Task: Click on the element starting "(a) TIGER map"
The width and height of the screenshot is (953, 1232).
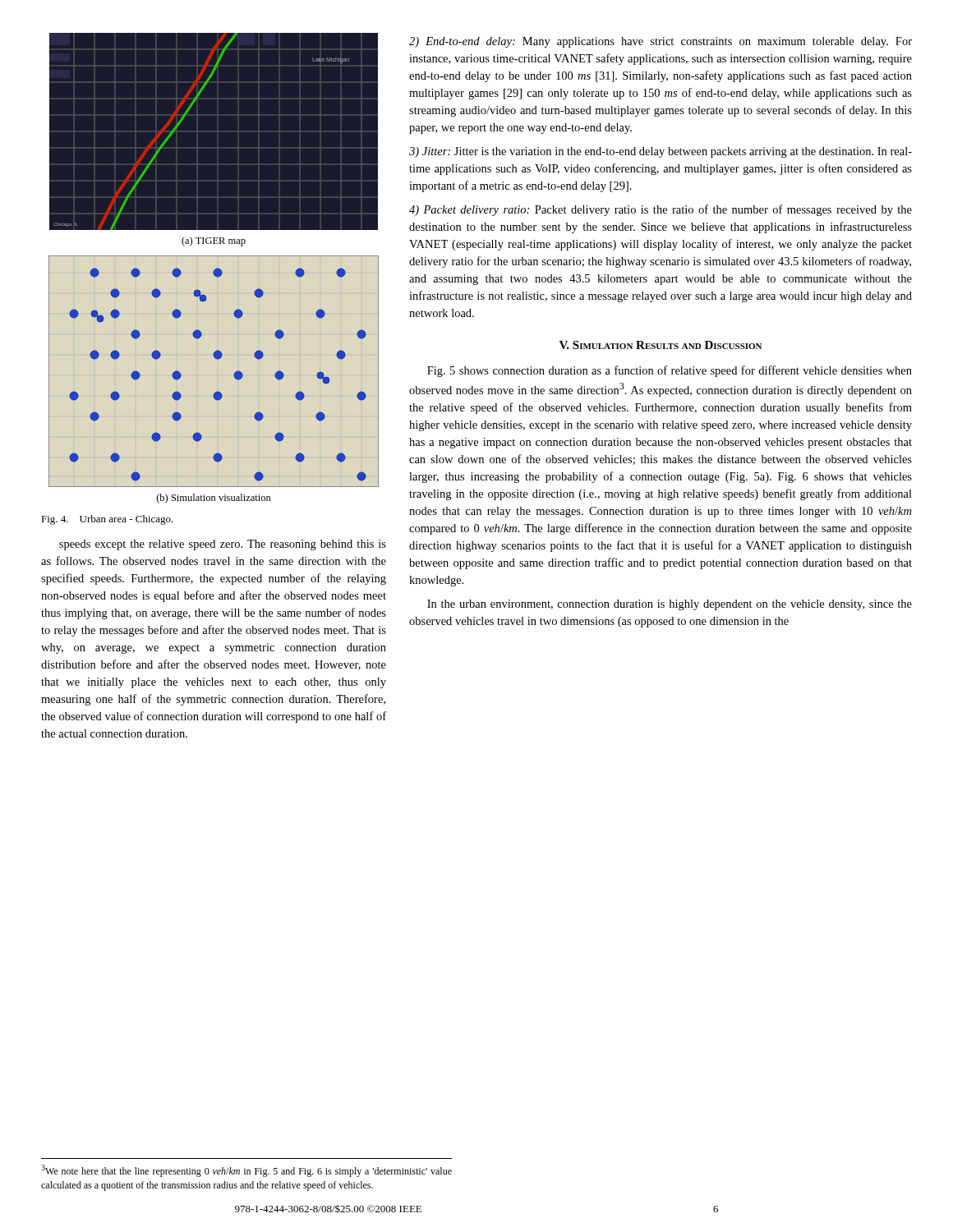Action: click(214, 241)
